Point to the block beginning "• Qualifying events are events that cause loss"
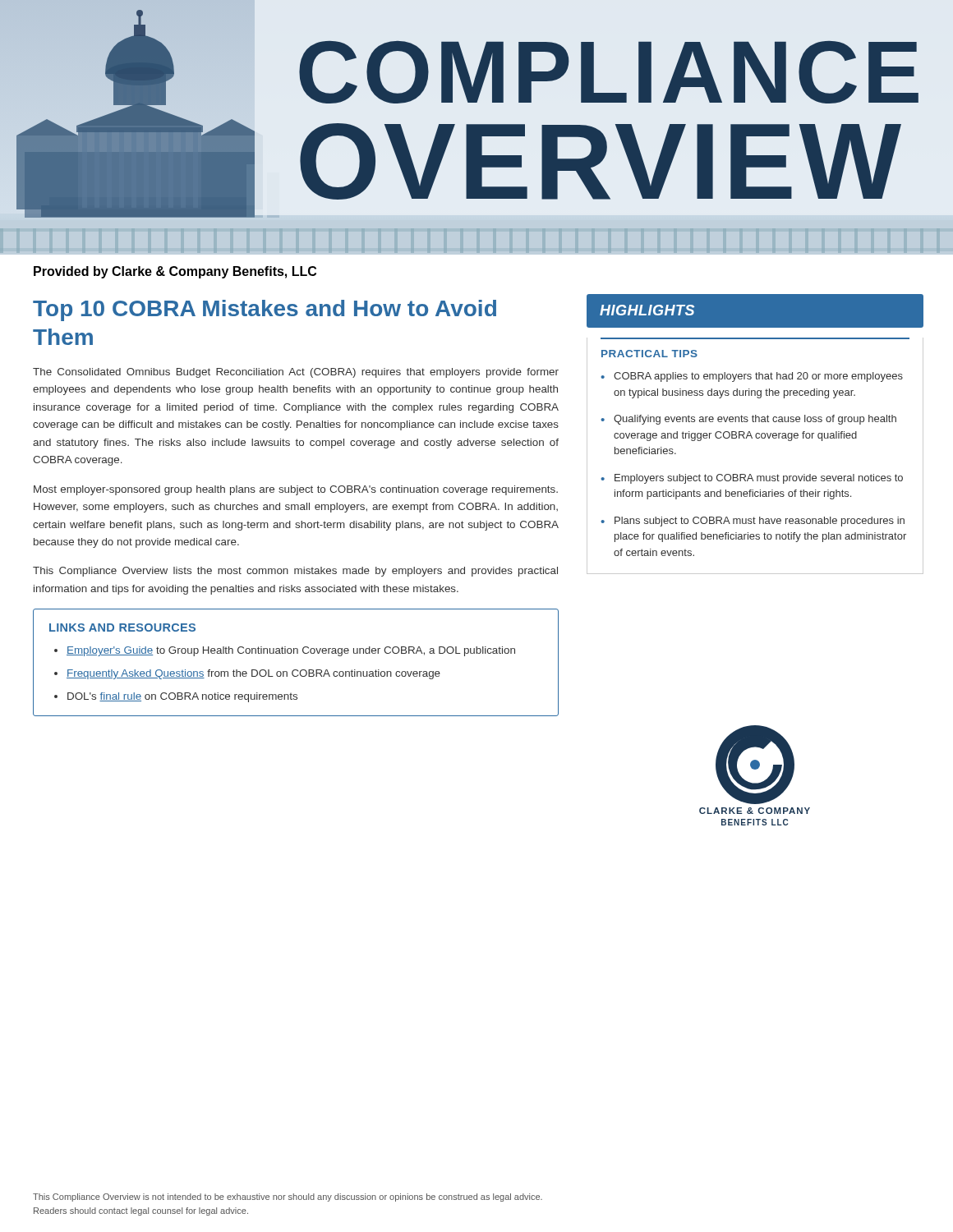Image resolution: width=953 pixels, height=1232 pixels. click(x=749, y=434)
